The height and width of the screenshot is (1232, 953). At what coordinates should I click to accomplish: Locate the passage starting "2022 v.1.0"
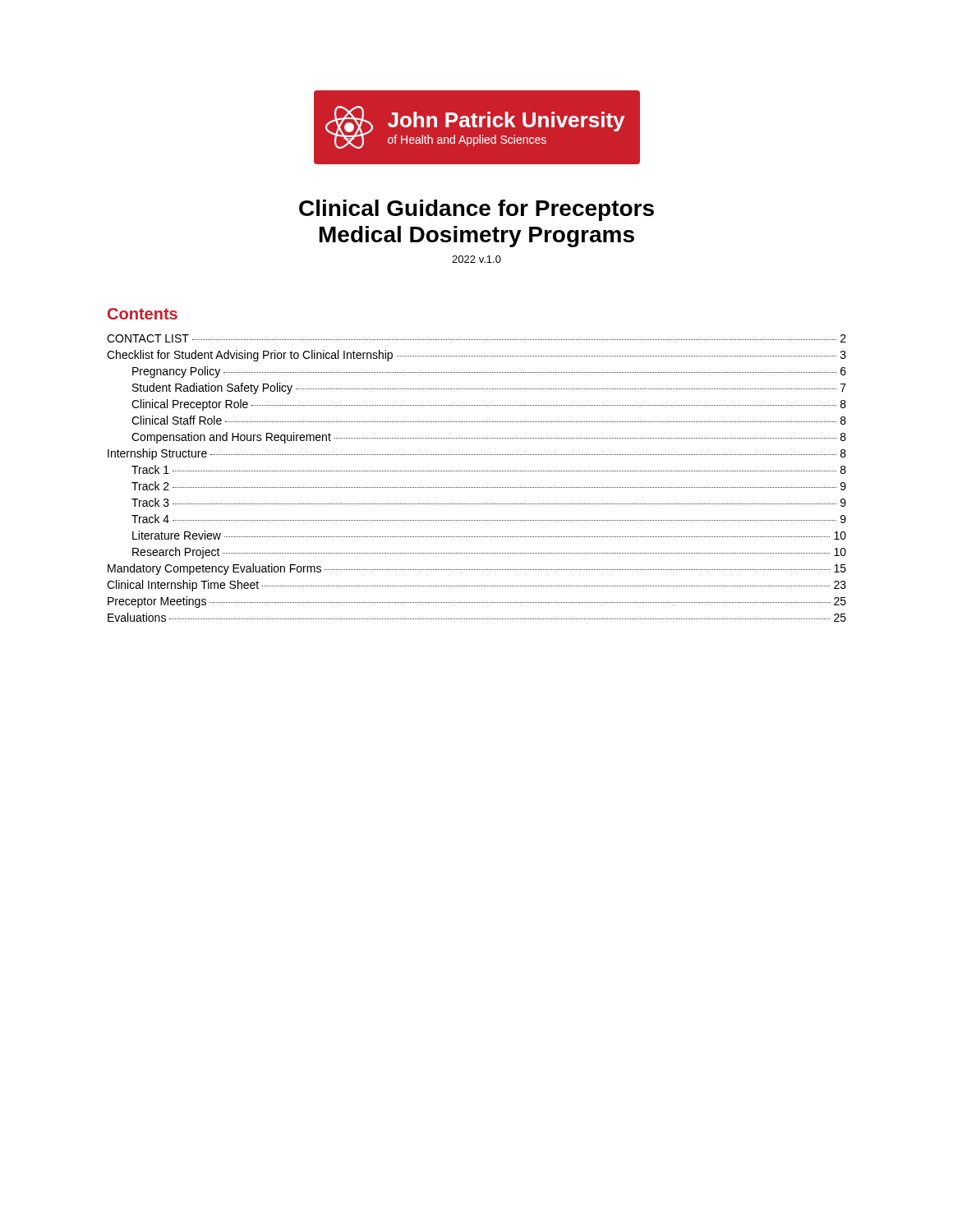click(476, 259)
